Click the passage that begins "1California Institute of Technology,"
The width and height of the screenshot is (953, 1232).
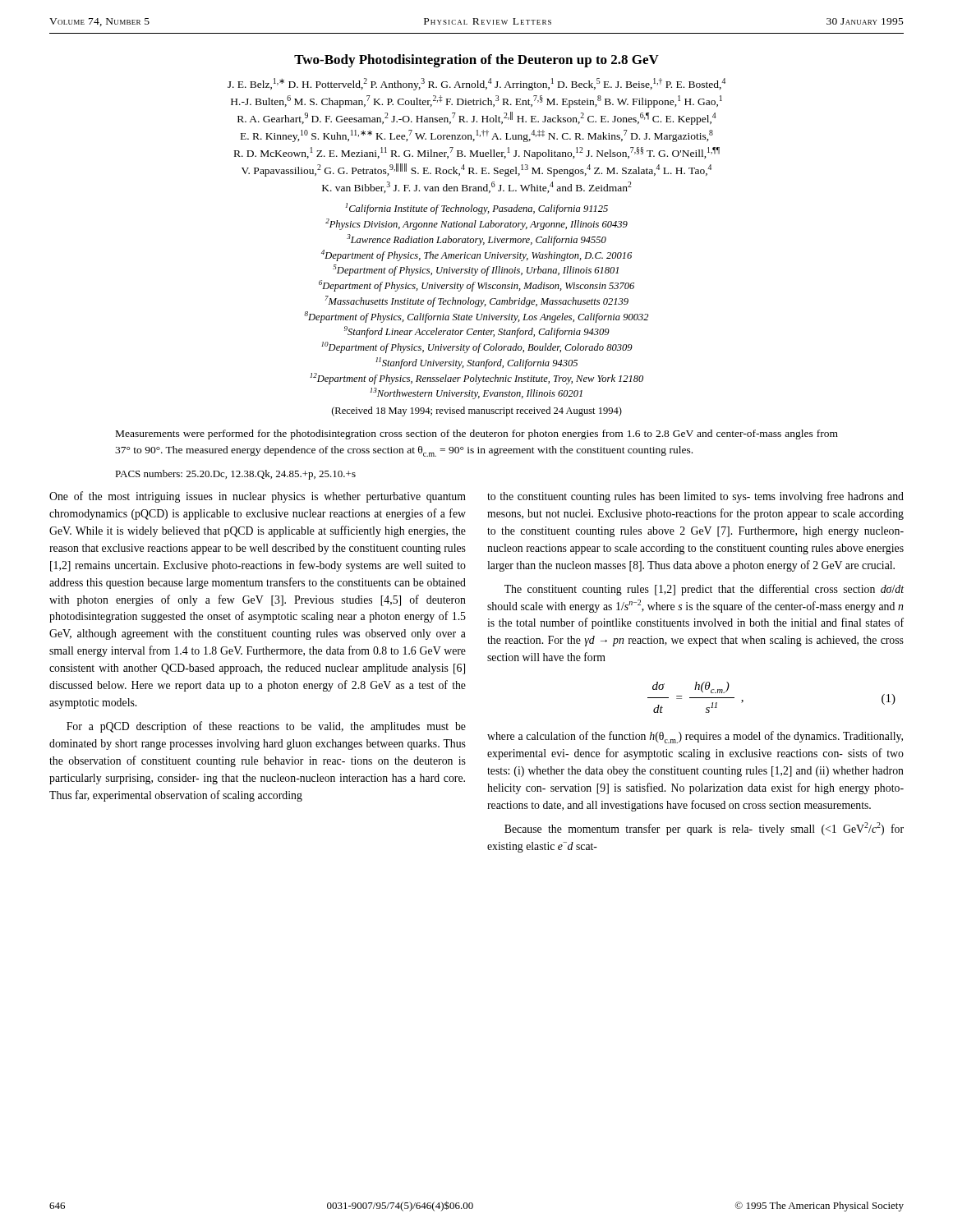point(476,301)
